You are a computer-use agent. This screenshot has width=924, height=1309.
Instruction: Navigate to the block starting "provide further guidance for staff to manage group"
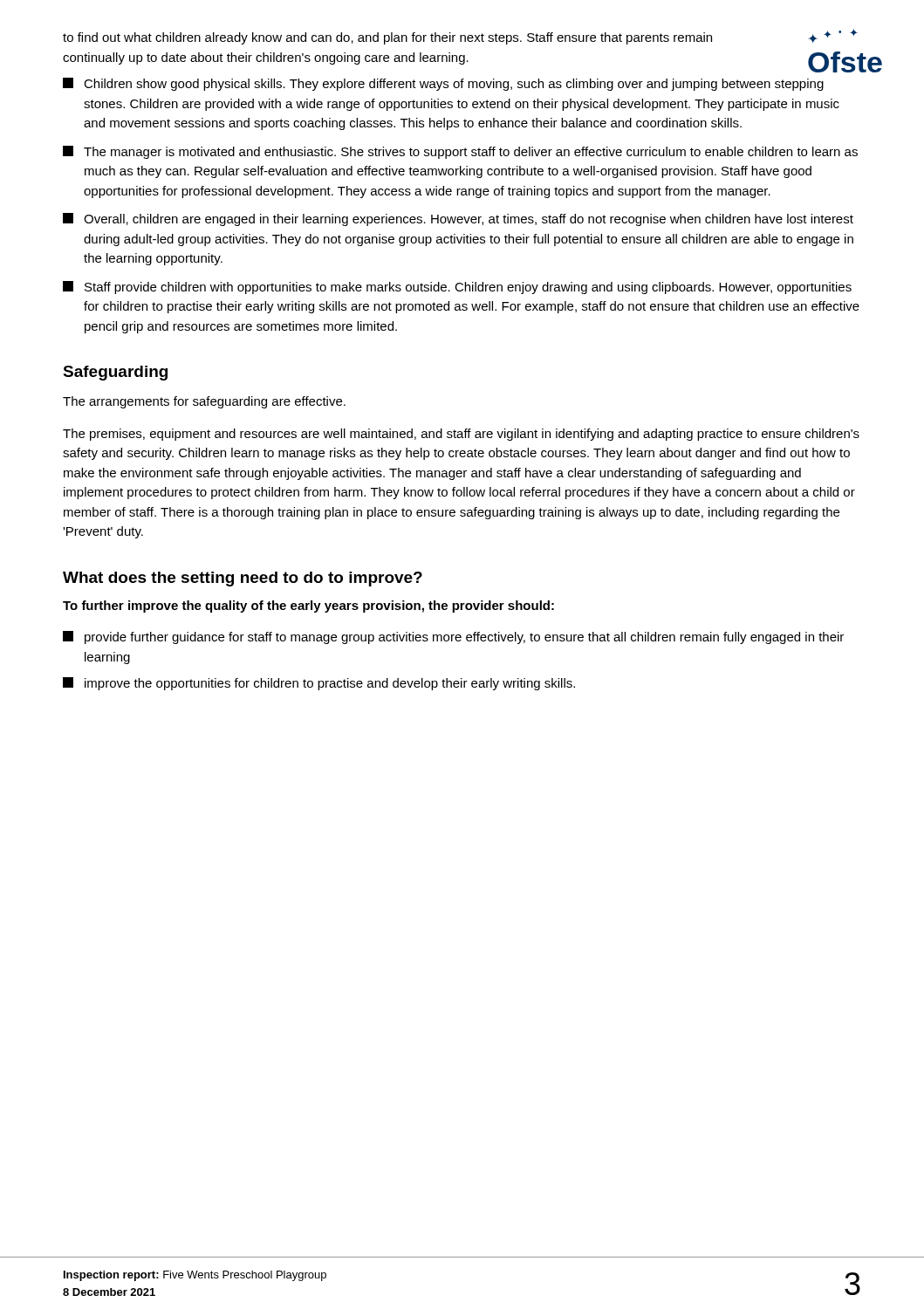[462, 647]
